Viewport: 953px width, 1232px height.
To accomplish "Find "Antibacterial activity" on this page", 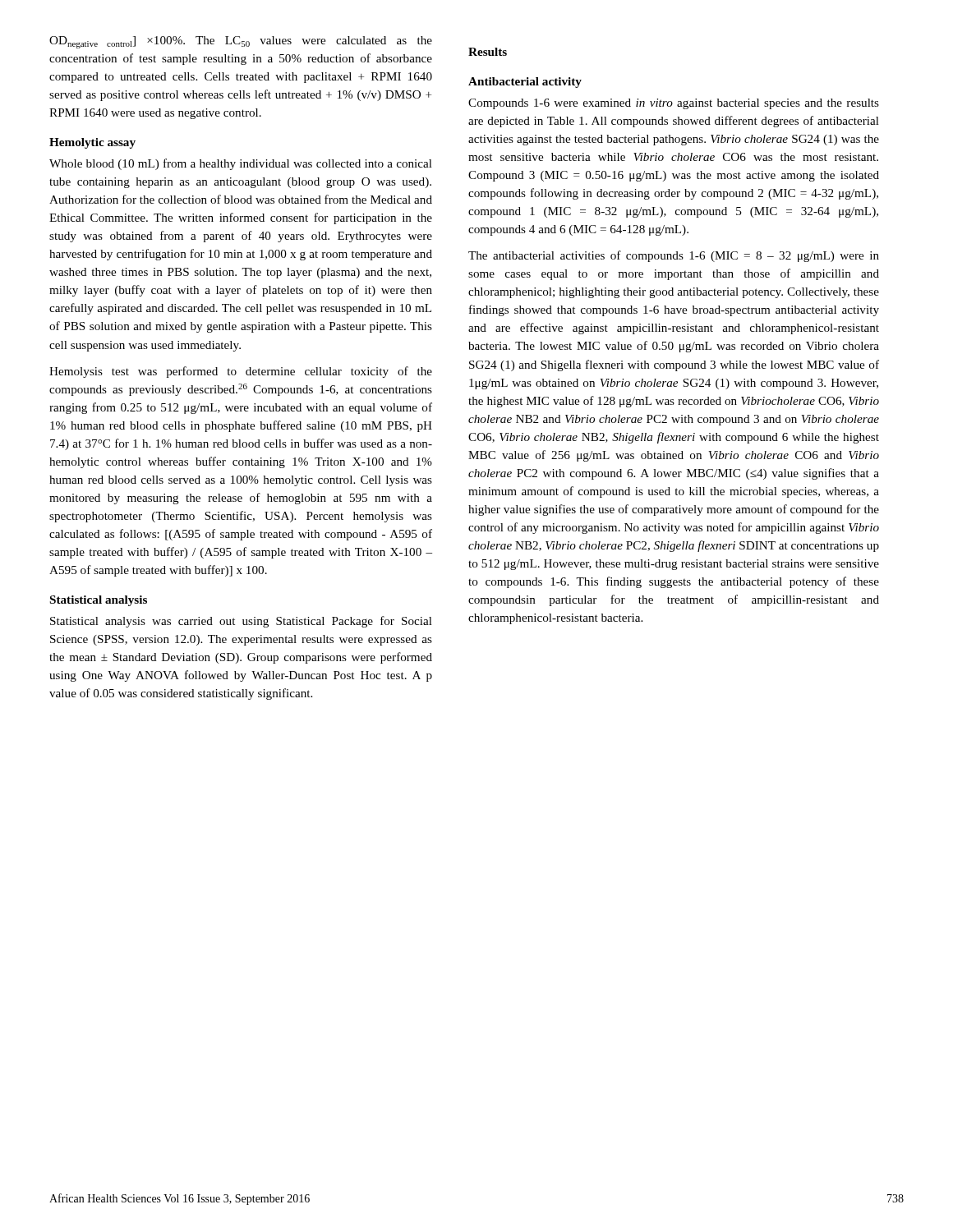I will (525, 83).
